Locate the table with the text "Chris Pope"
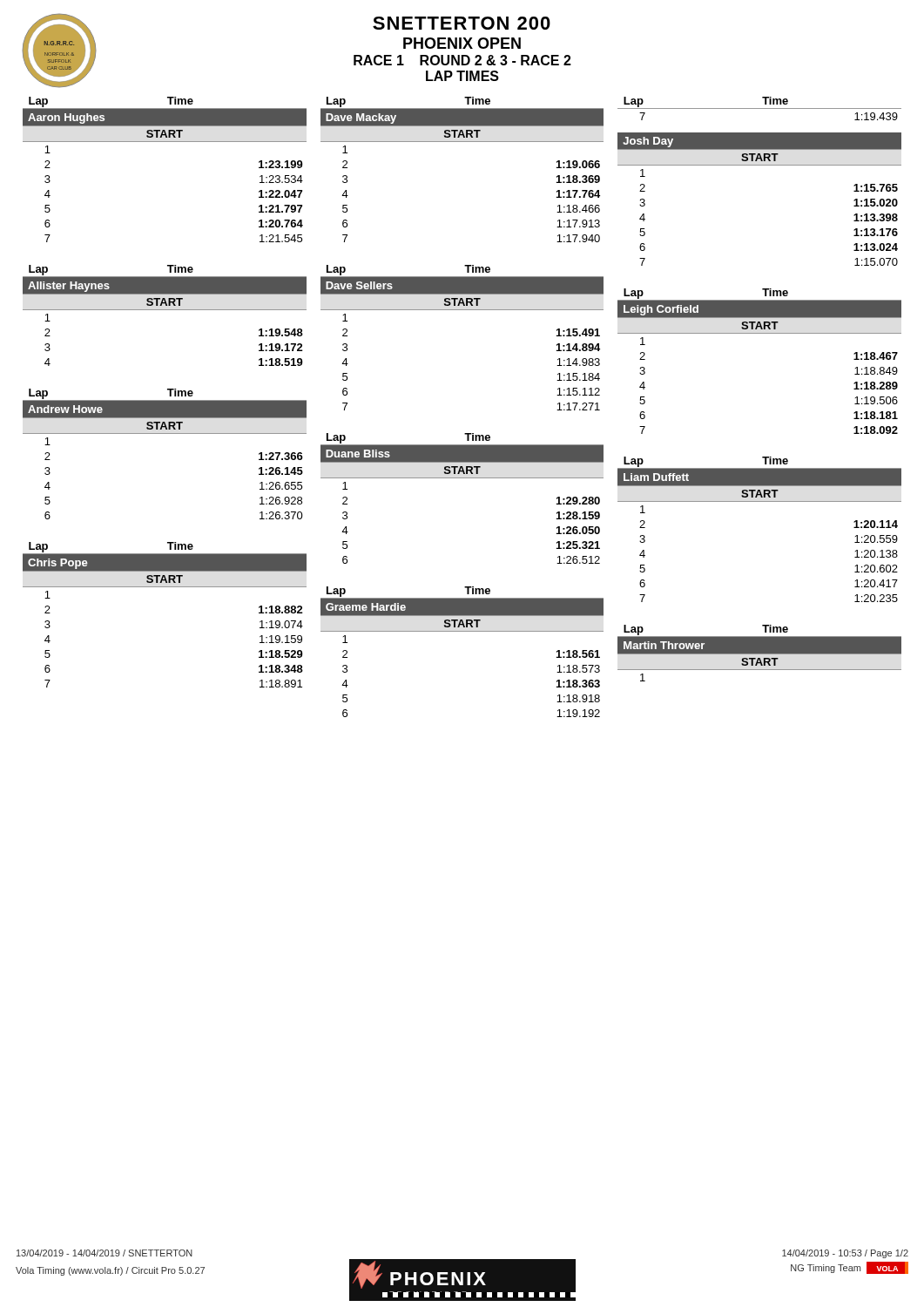Image resolution: width=924 pixels, height=1307 pixels. point(164,615)
